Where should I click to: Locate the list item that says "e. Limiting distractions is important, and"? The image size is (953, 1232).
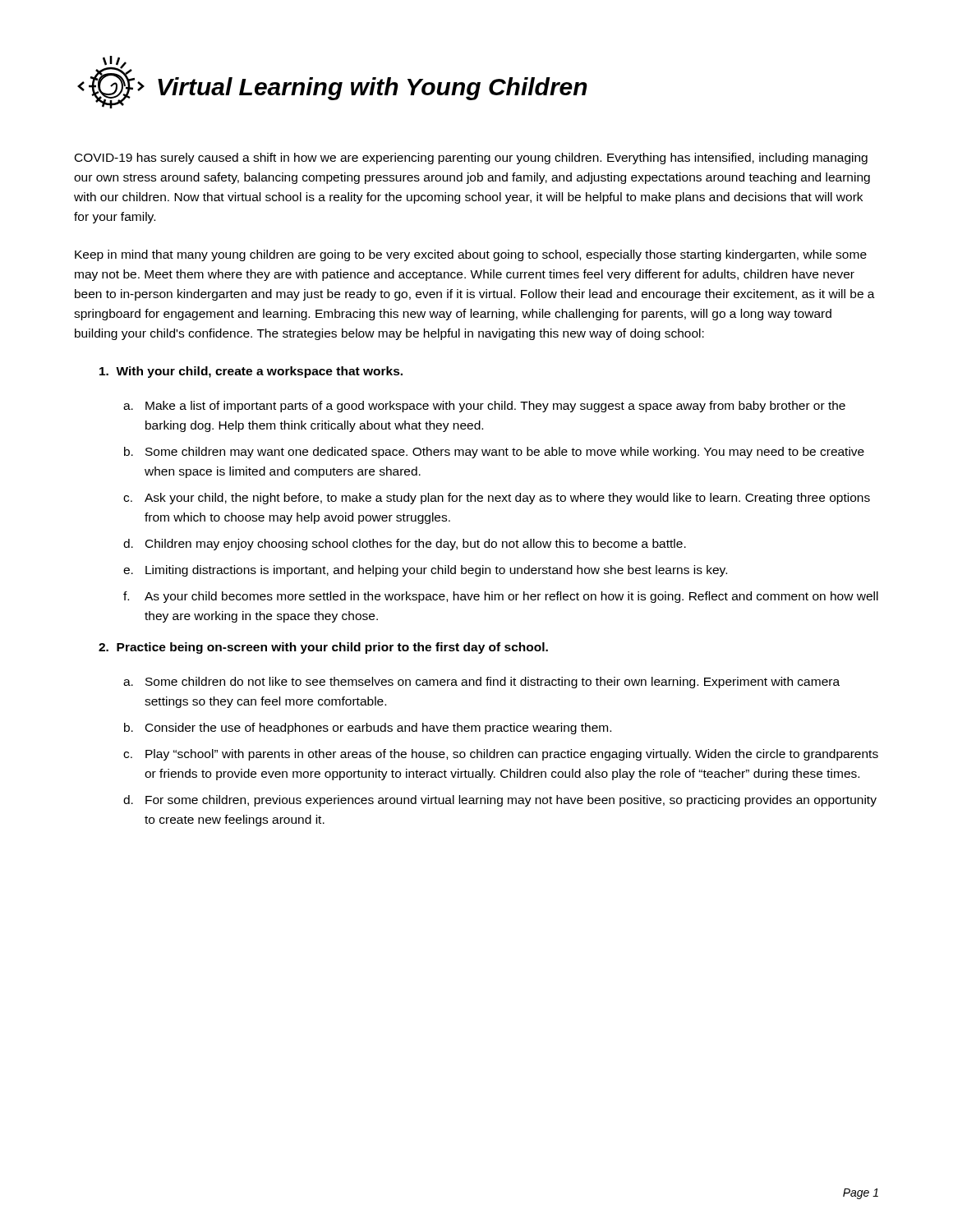click(501, 570)
